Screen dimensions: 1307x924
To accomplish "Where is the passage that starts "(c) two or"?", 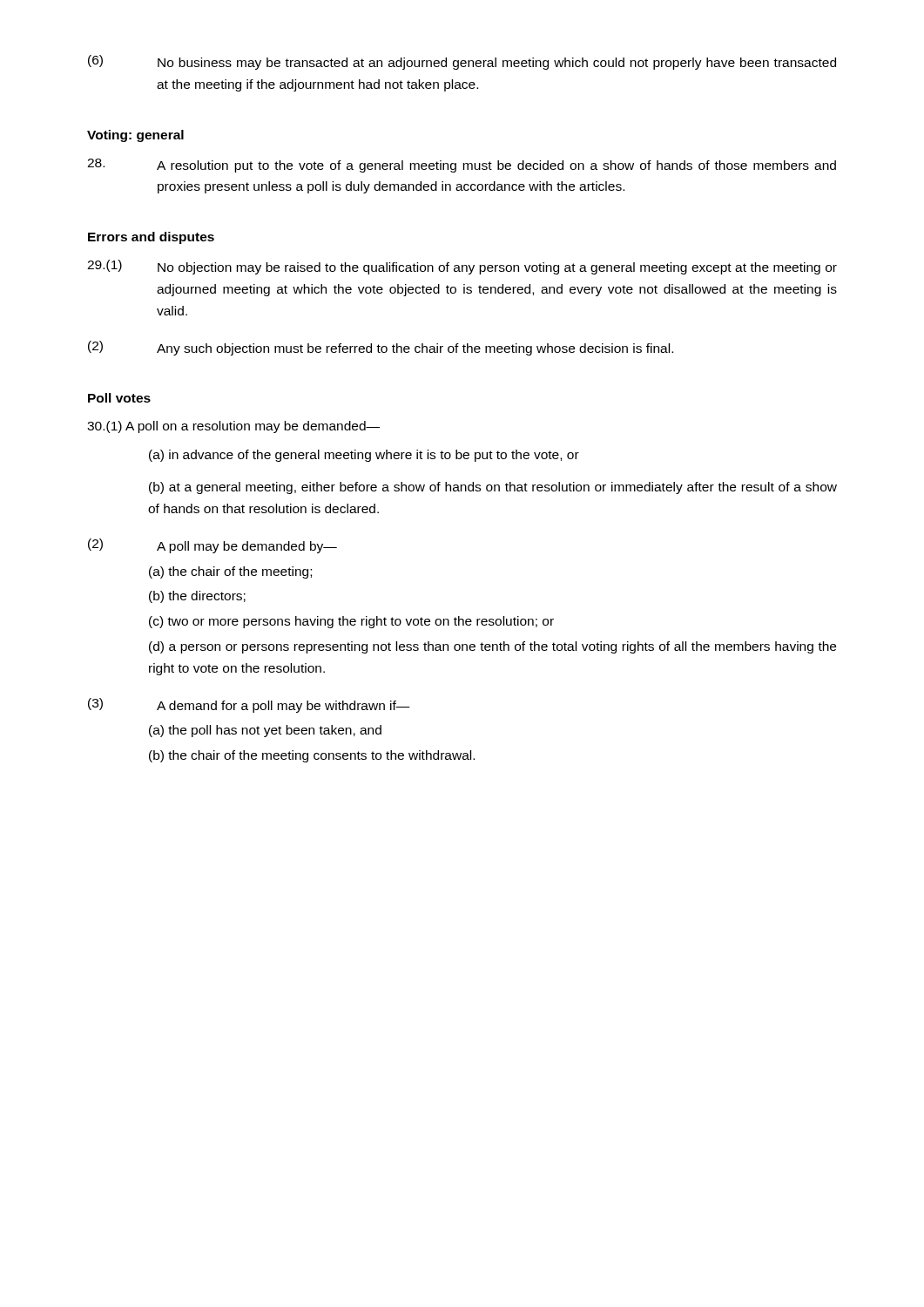I will tap(351, 621).
